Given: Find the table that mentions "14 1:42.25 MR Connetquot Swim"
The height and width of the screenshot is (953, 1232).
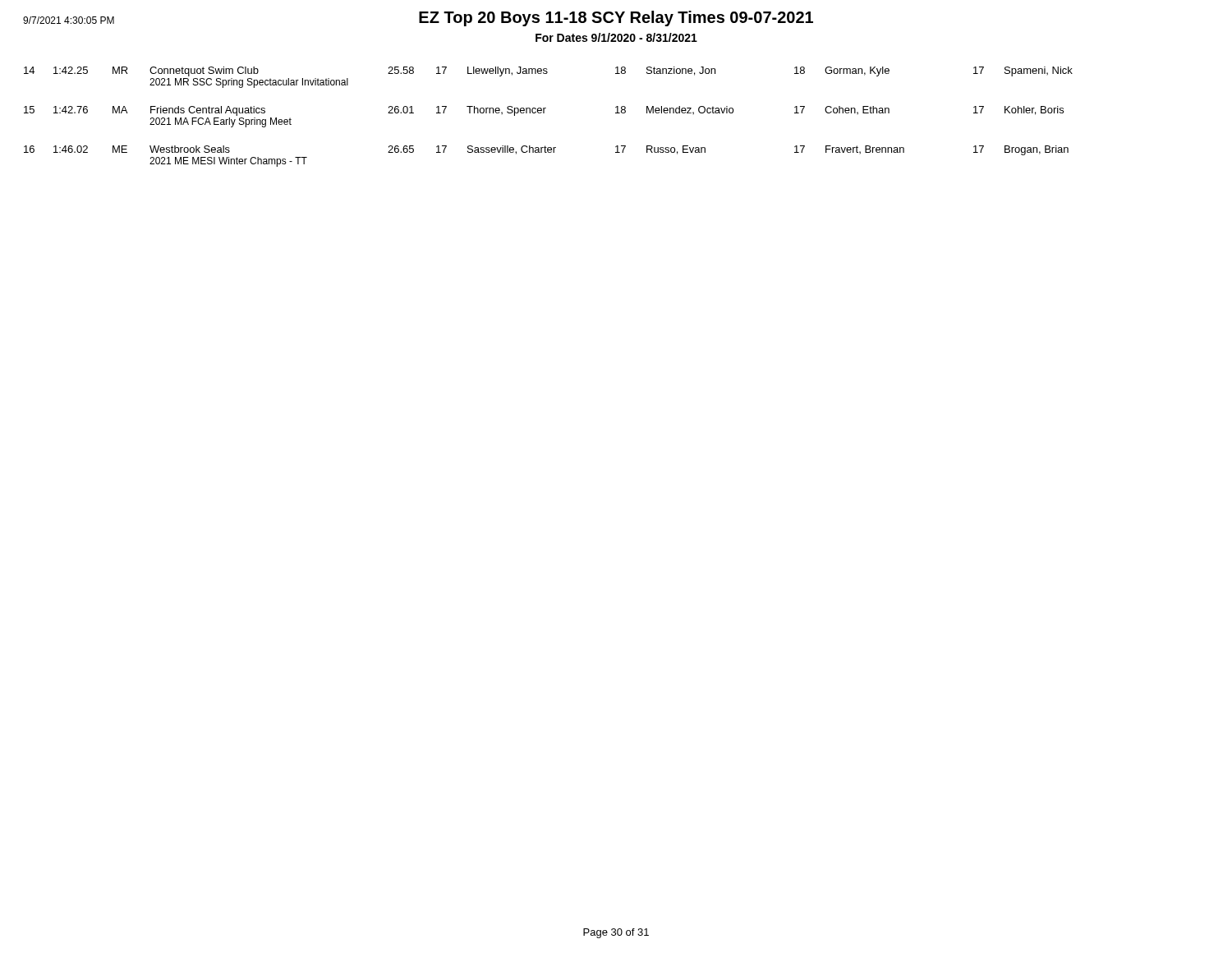Looking at the screenshot, I should click(x=616, y=118).
